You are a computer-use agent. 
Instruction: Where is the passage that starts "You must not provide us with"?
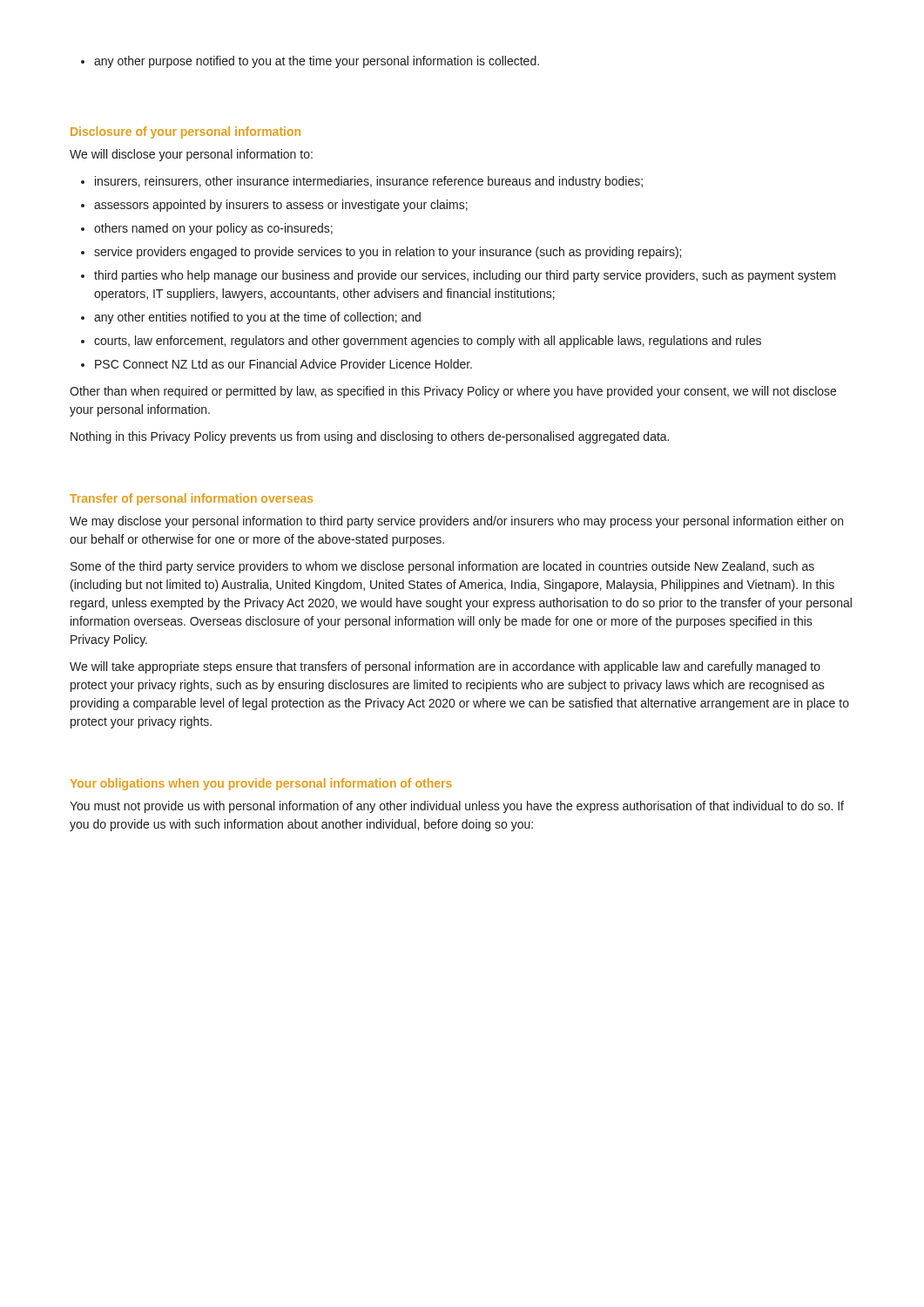[x=457, y=815]
